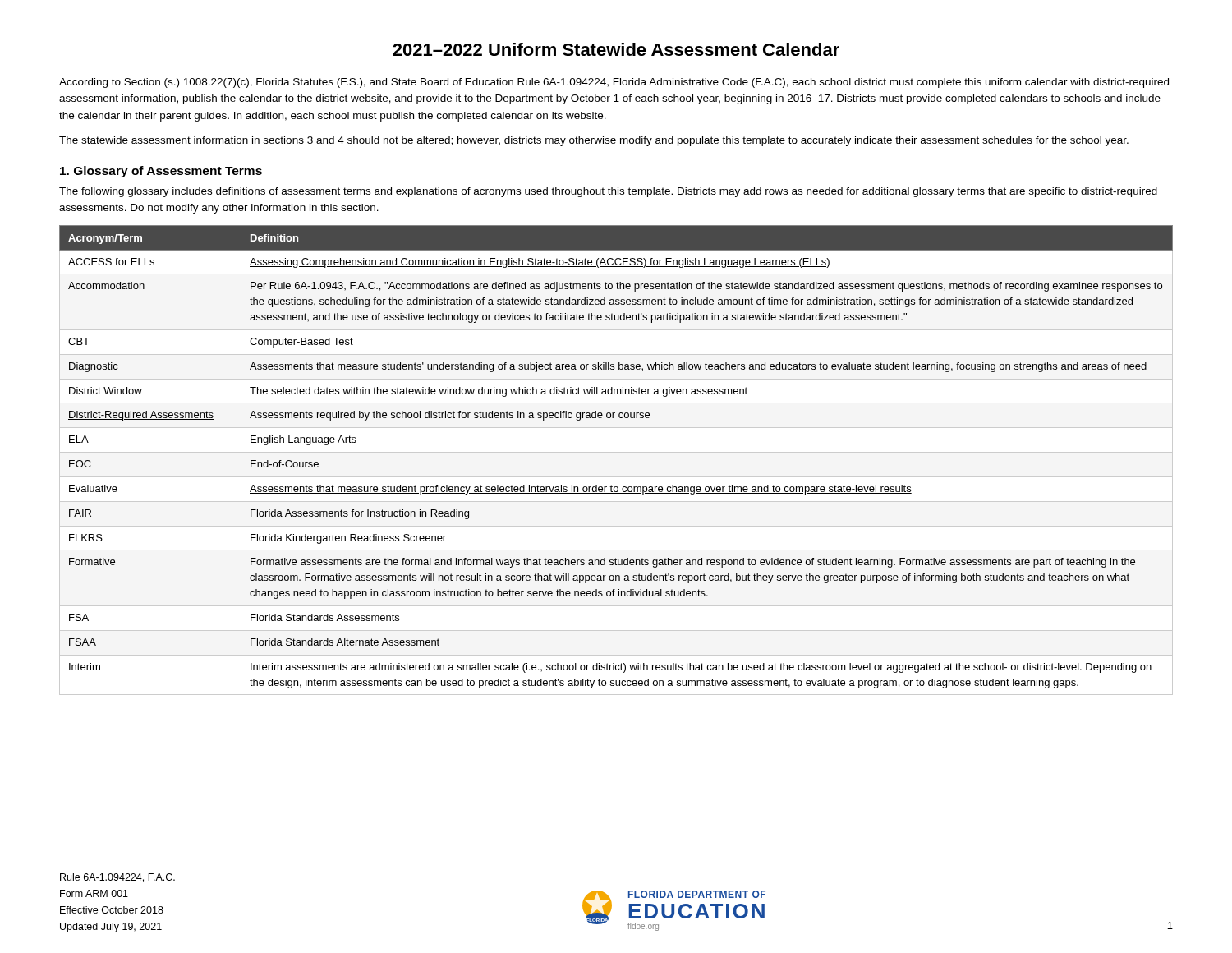This screenshot has height=953, width=1232.
Task: Find the text block with the text "The statewide assessment information in sections 3 and"
Action: pyautogui.click(x=594, y=140)
